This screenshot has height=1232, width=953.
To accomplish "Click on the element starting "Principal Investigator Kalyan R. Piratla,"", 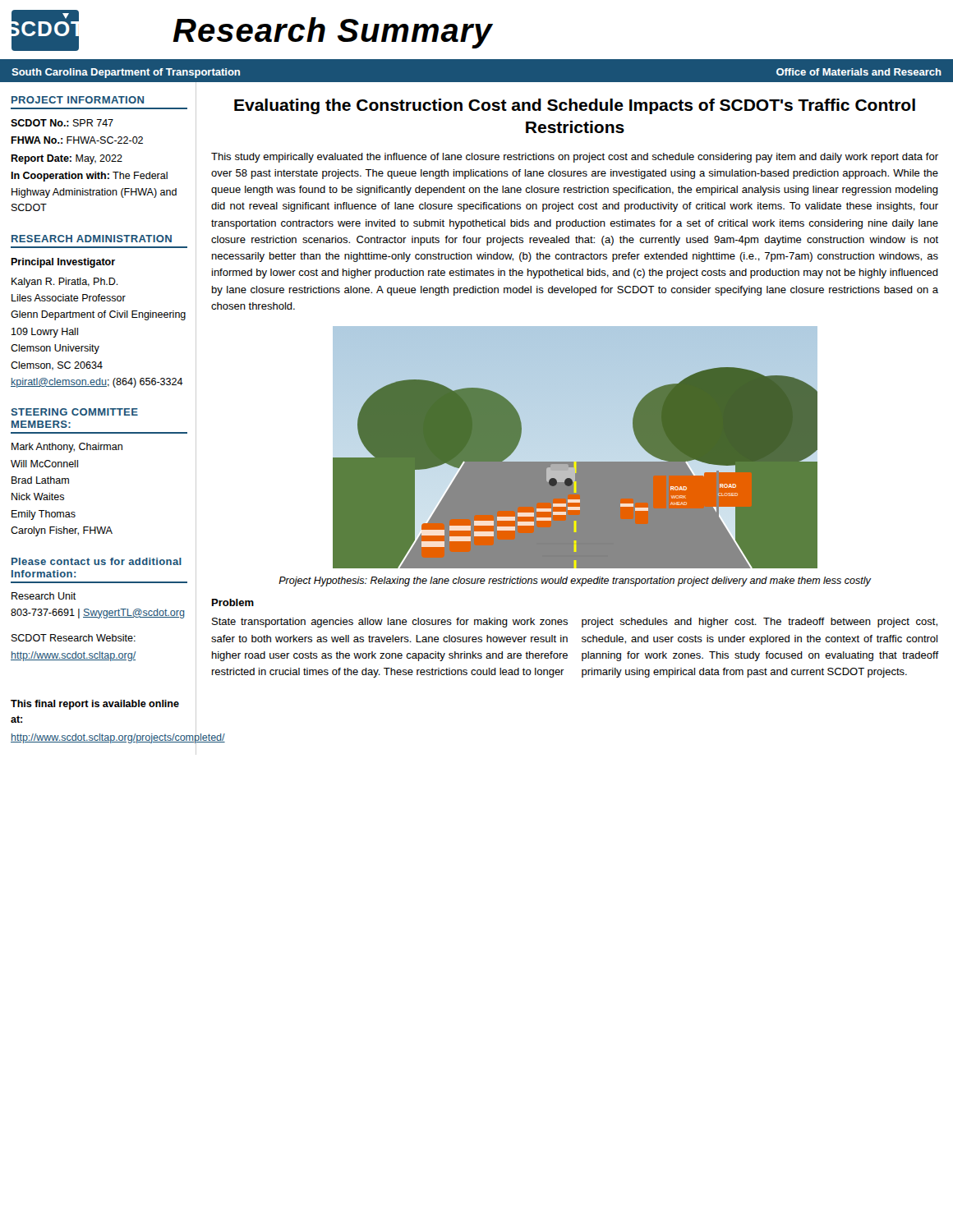I will pyautogui.click(x=99, y=323).
